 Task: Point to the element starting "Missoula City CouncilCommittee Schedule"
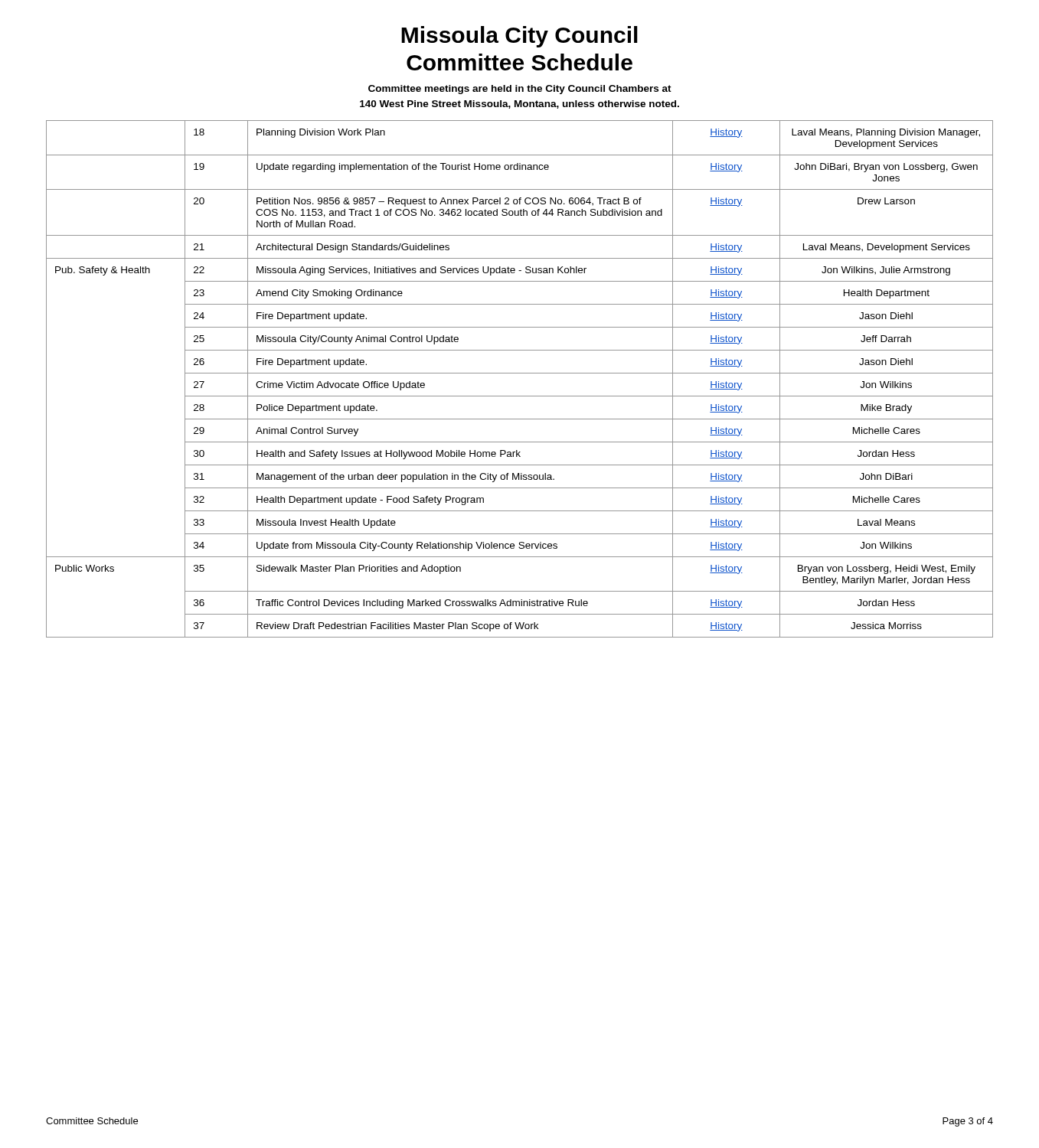point(520,49)
